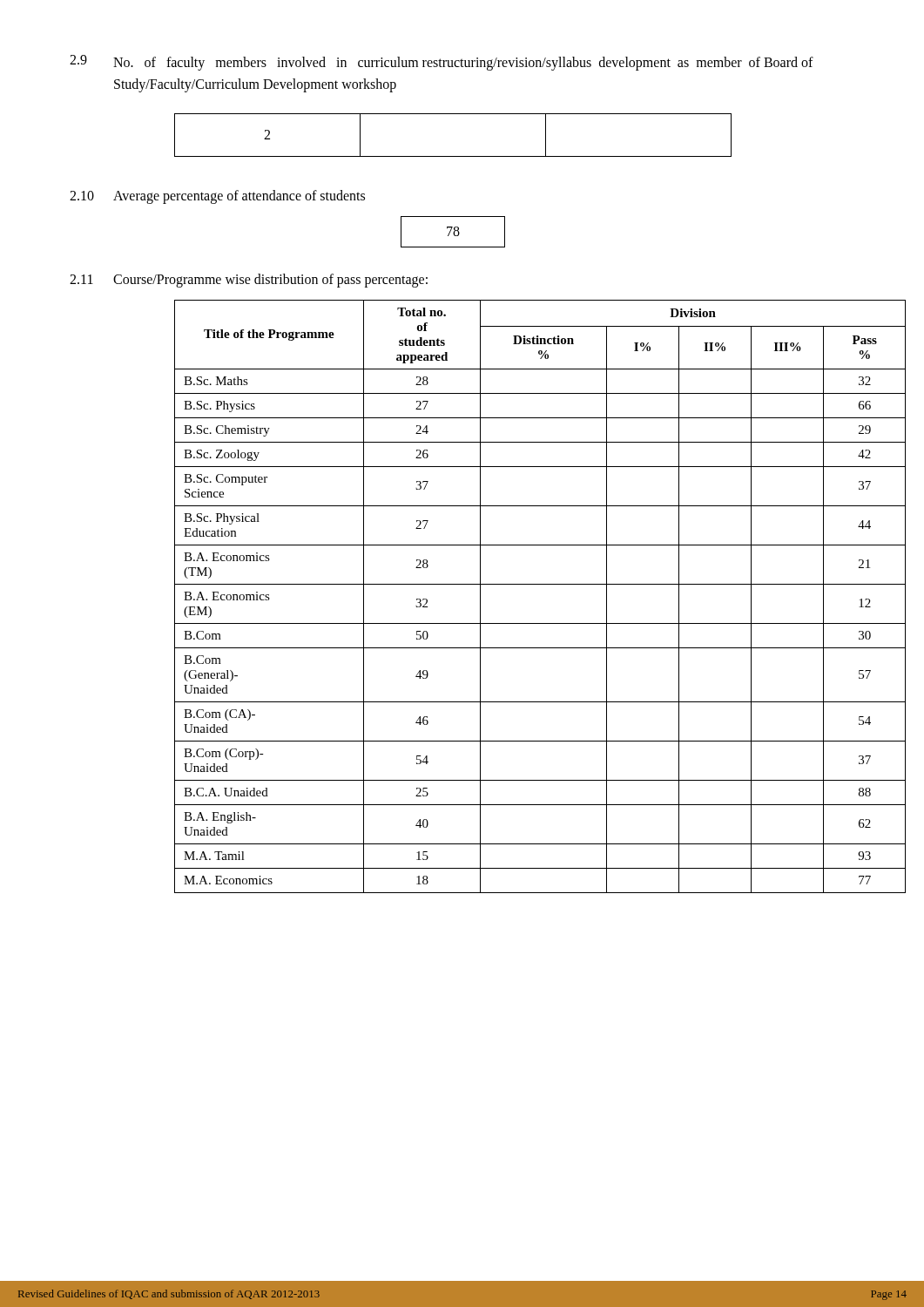Locate the block of text that opens with "2.9 No. of faculty members involved in curriculum"
The height and width of the screenshot is (1307, 924).
(462, 74)
